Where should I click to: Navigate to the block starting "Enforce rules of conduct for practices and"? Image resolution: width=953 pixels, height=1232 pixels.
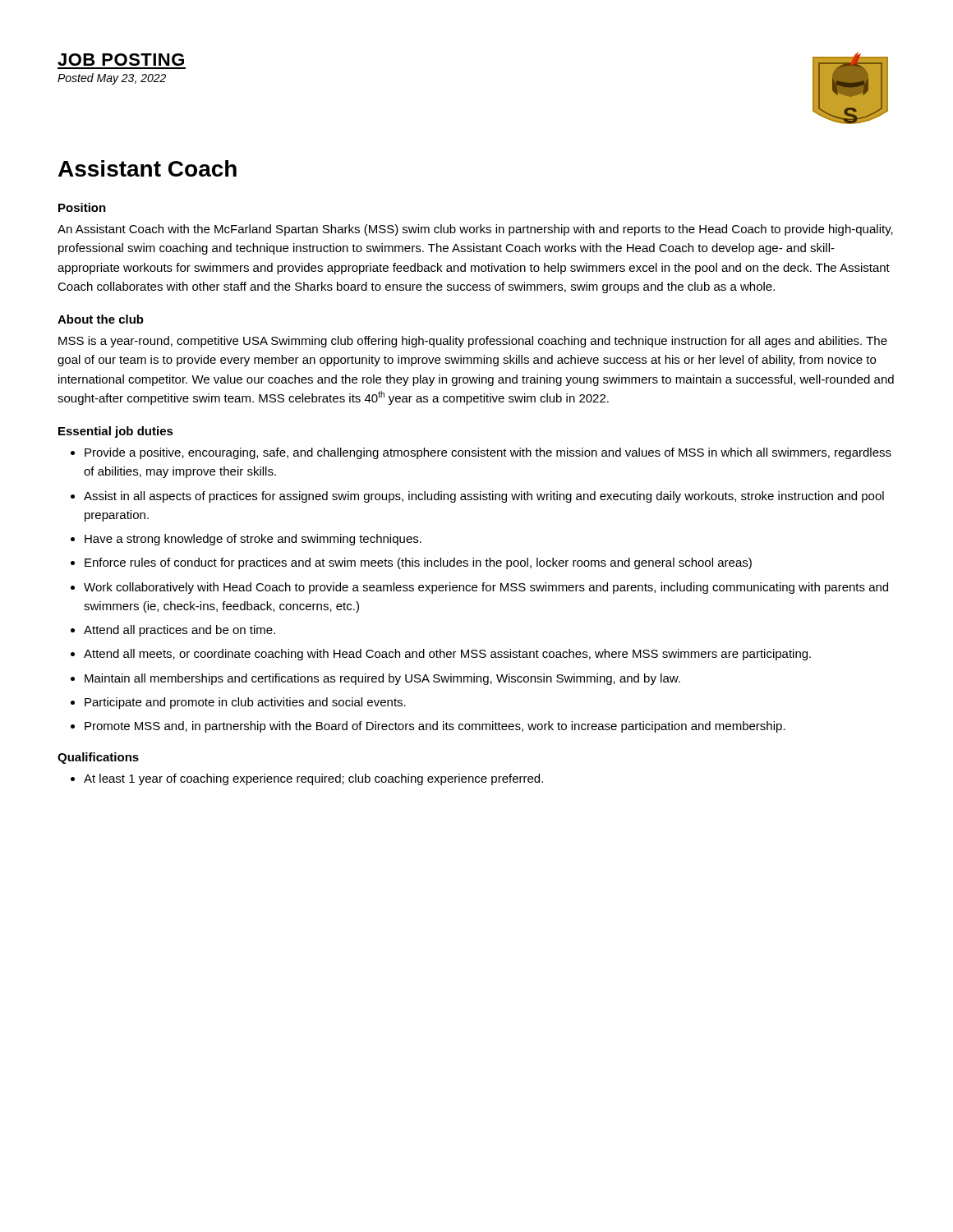click(x=418, y=562)
